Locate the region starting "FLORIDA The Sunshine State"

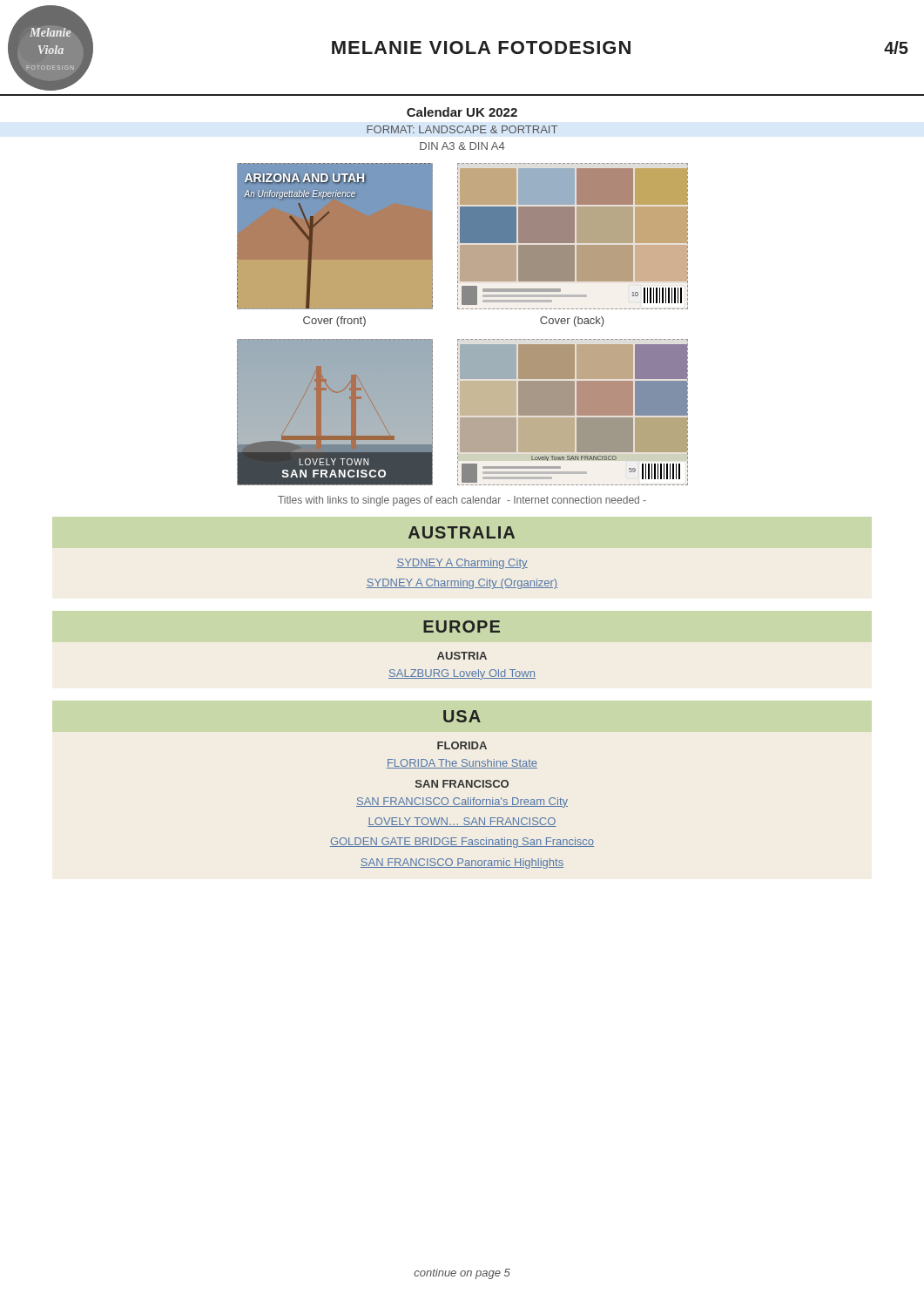pos(462,763)
